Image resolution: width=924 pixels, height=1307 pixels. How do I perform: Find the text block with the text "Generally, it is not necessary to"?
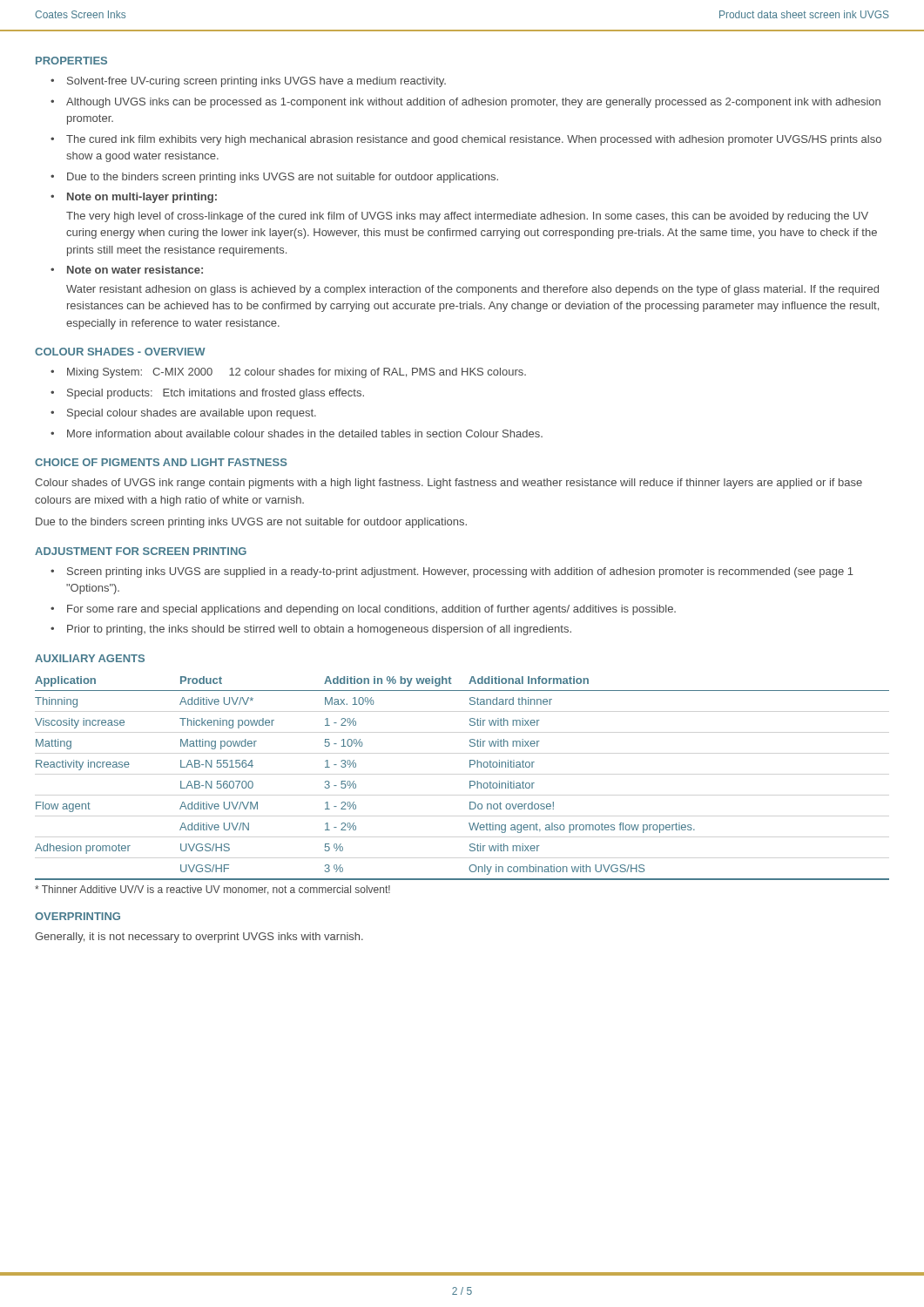tap(199, 936)
